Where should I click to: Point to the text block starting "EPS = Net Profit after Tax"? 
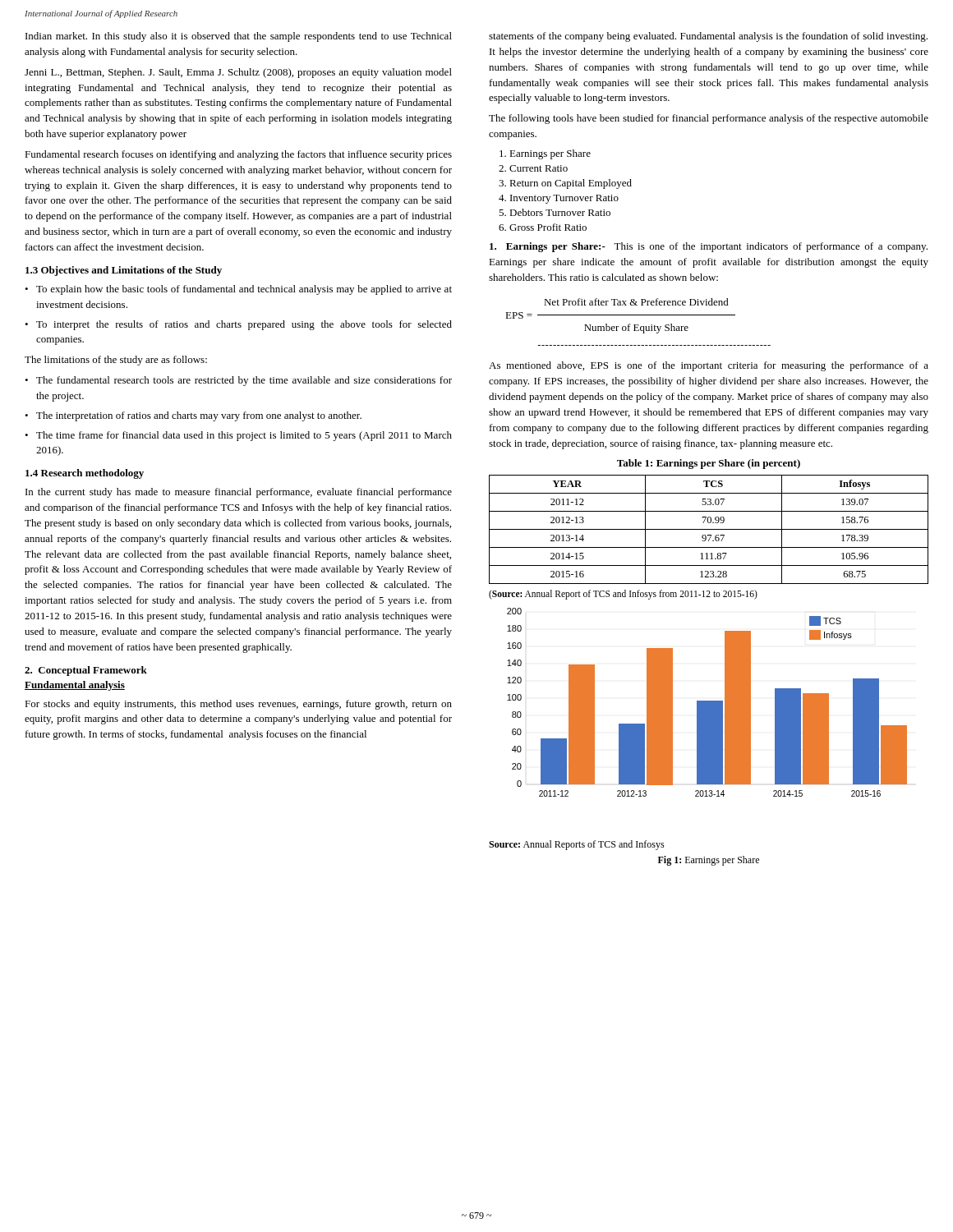click(x=717, y=322)
